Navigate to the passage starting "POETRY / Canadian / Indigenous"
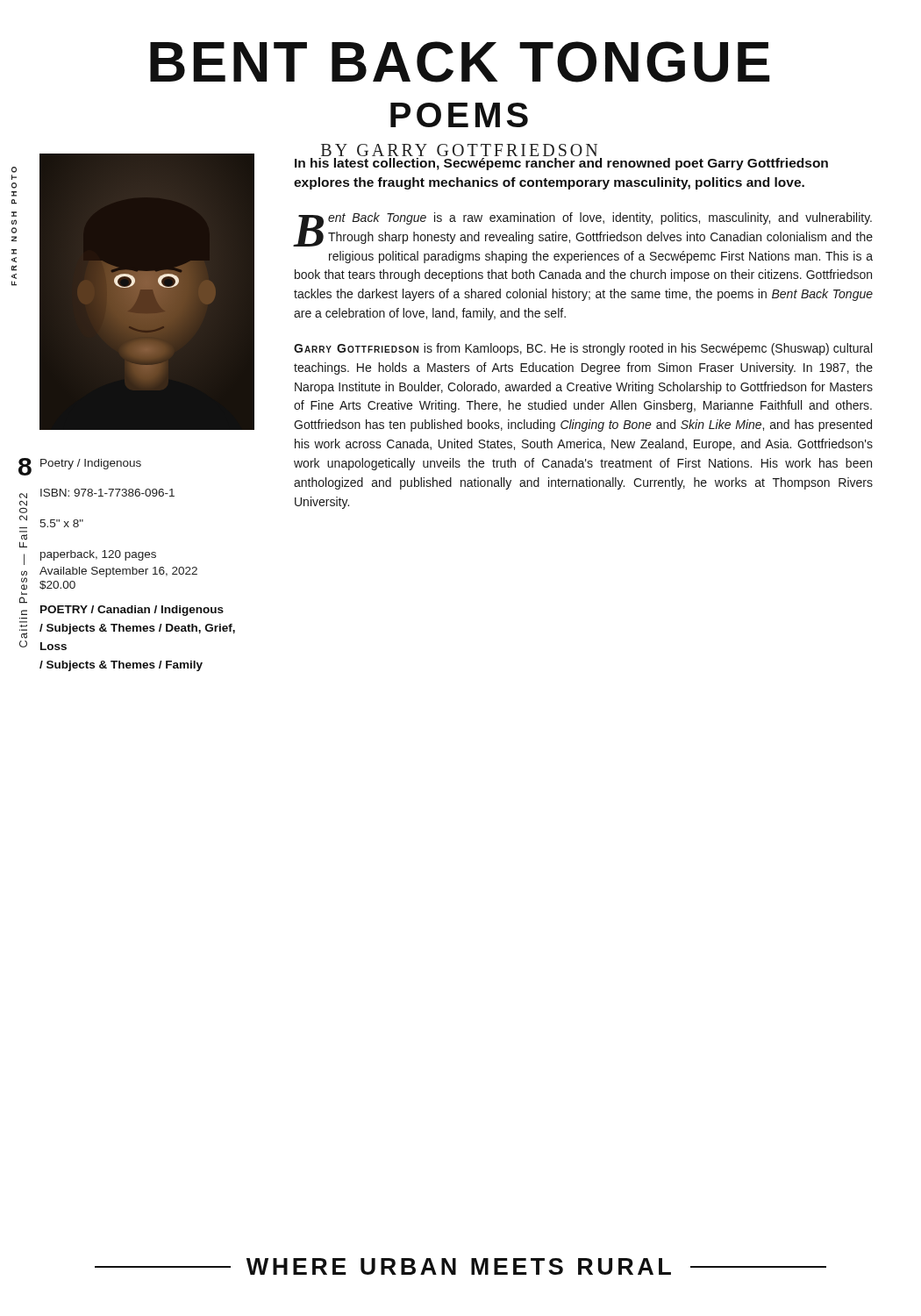The height and width of the screenshot is (1316, 921). point(138,637)
